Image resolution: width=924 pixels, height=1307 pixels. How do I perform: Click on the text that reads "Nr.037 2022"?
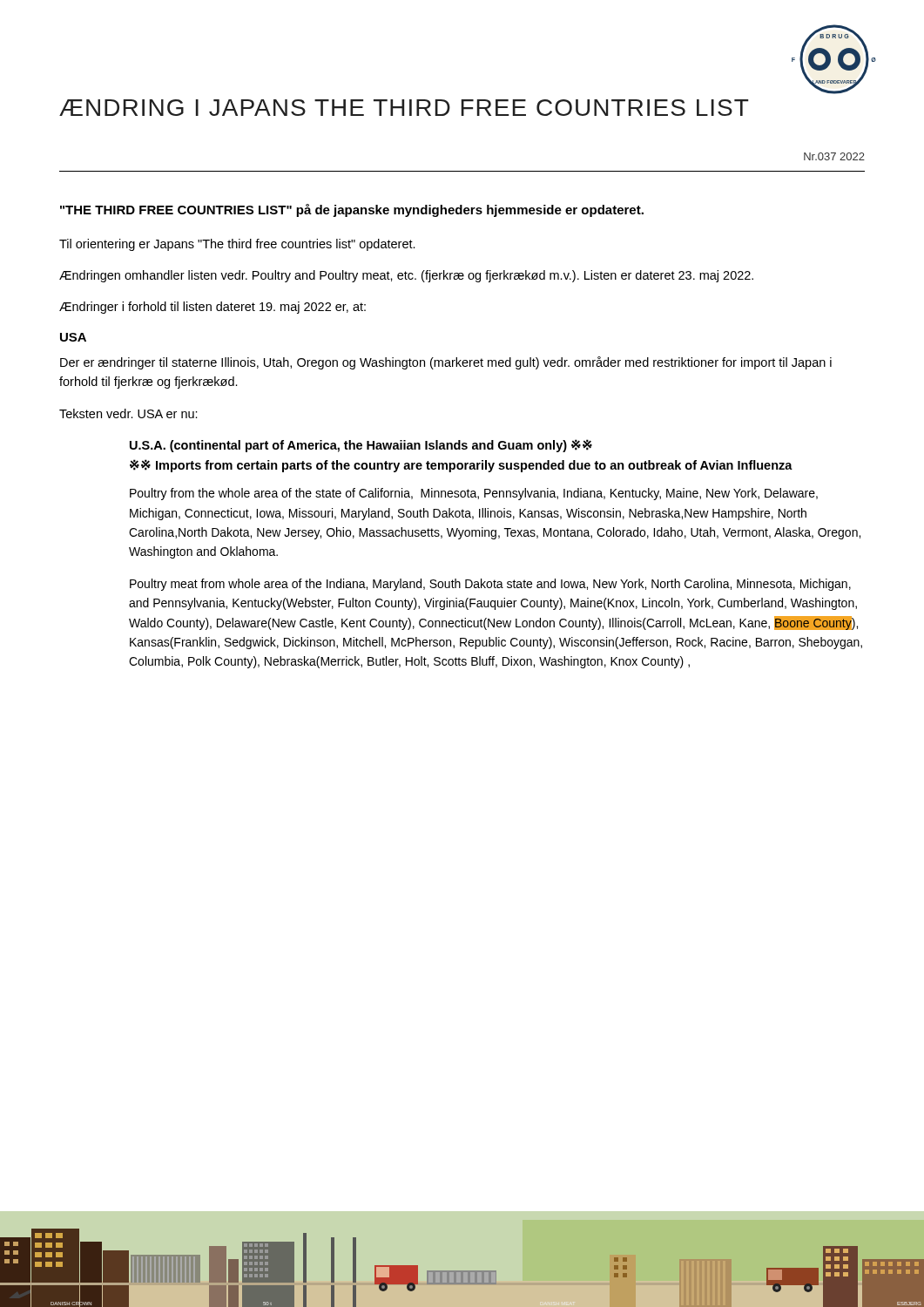(834, 156)
